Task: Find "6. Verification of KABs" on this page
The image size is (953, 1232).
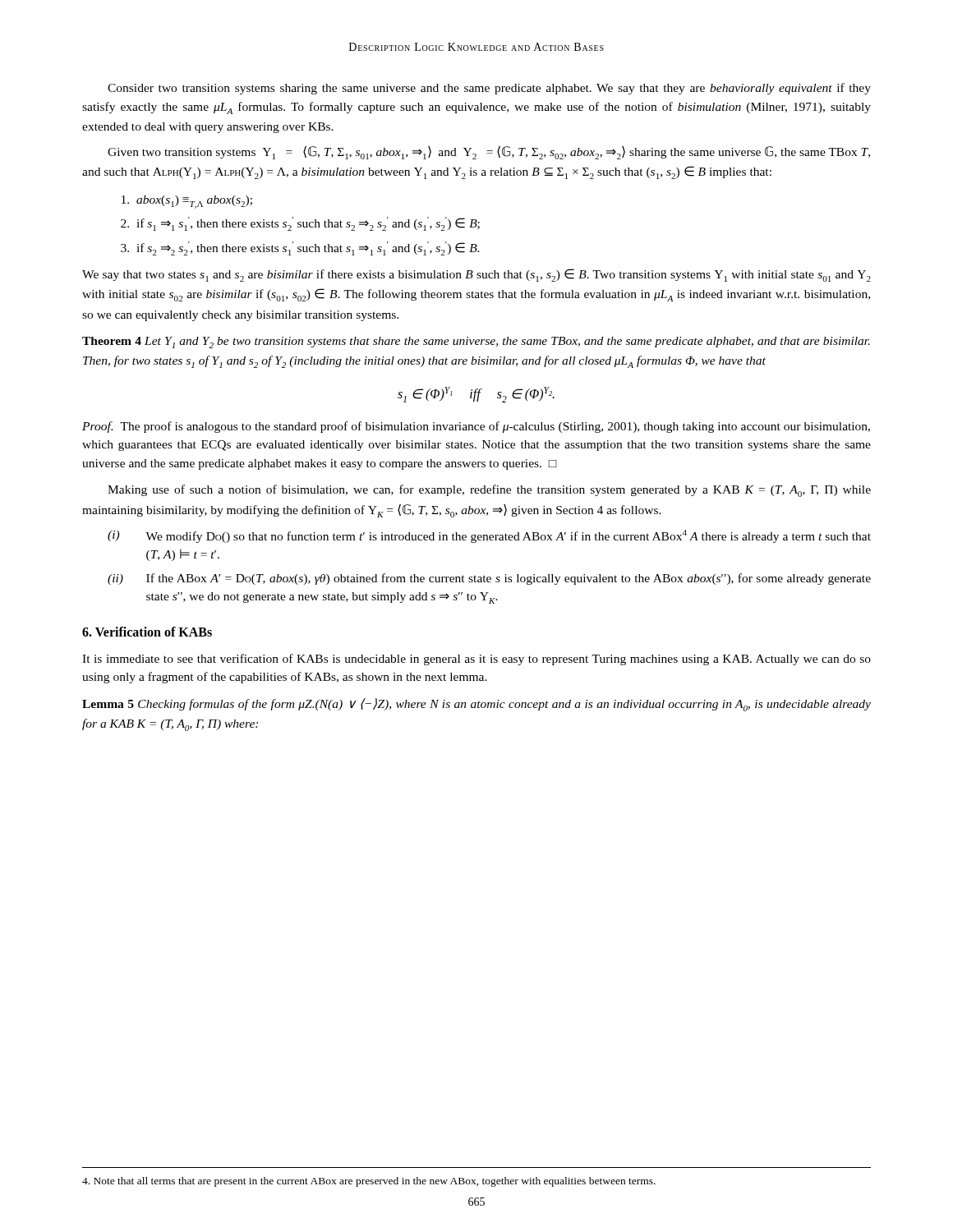Action: point(147,632)
